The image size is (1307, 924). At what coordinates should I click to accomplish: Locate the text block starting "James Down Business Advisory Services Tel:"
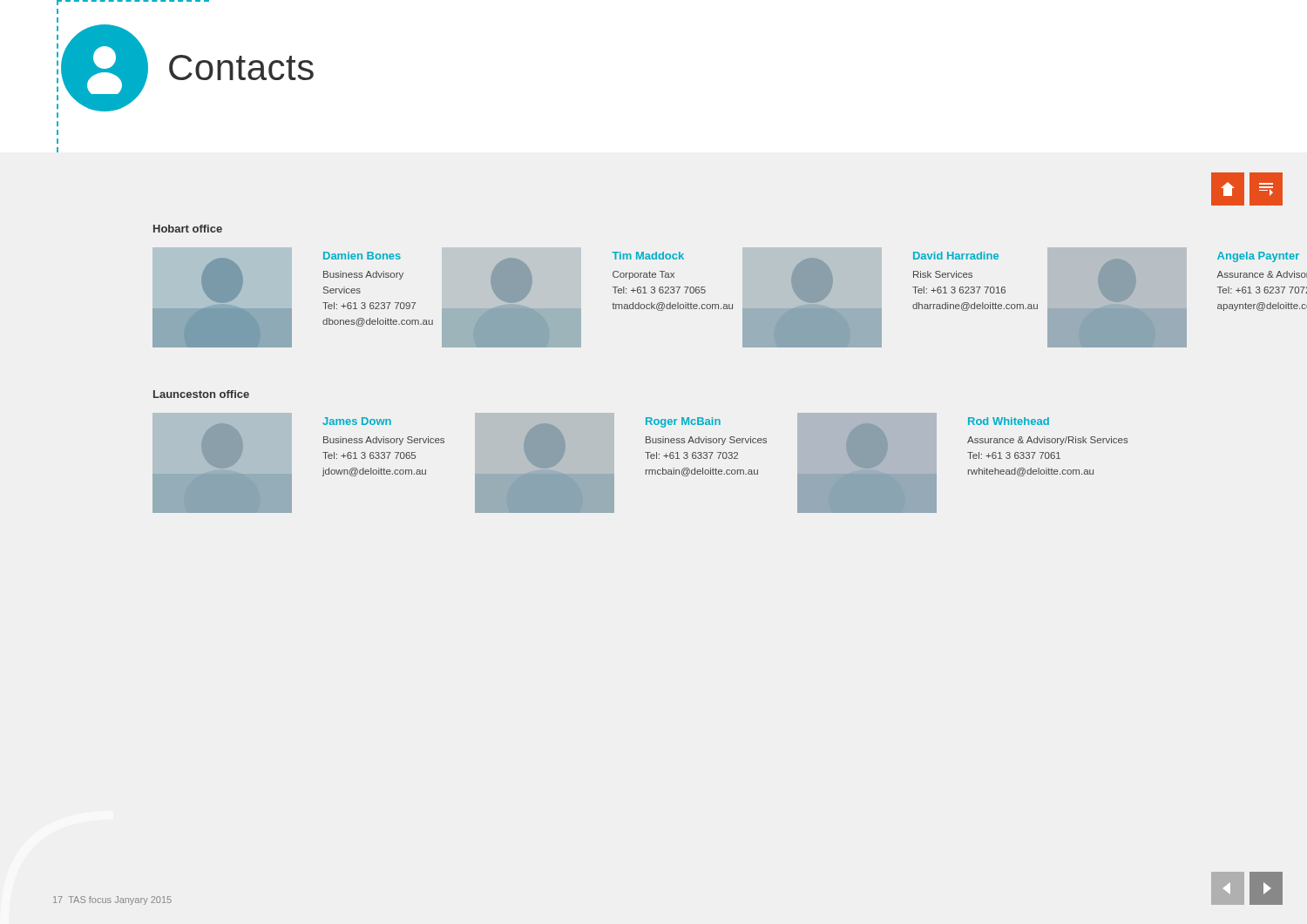[x=394, y=444]
